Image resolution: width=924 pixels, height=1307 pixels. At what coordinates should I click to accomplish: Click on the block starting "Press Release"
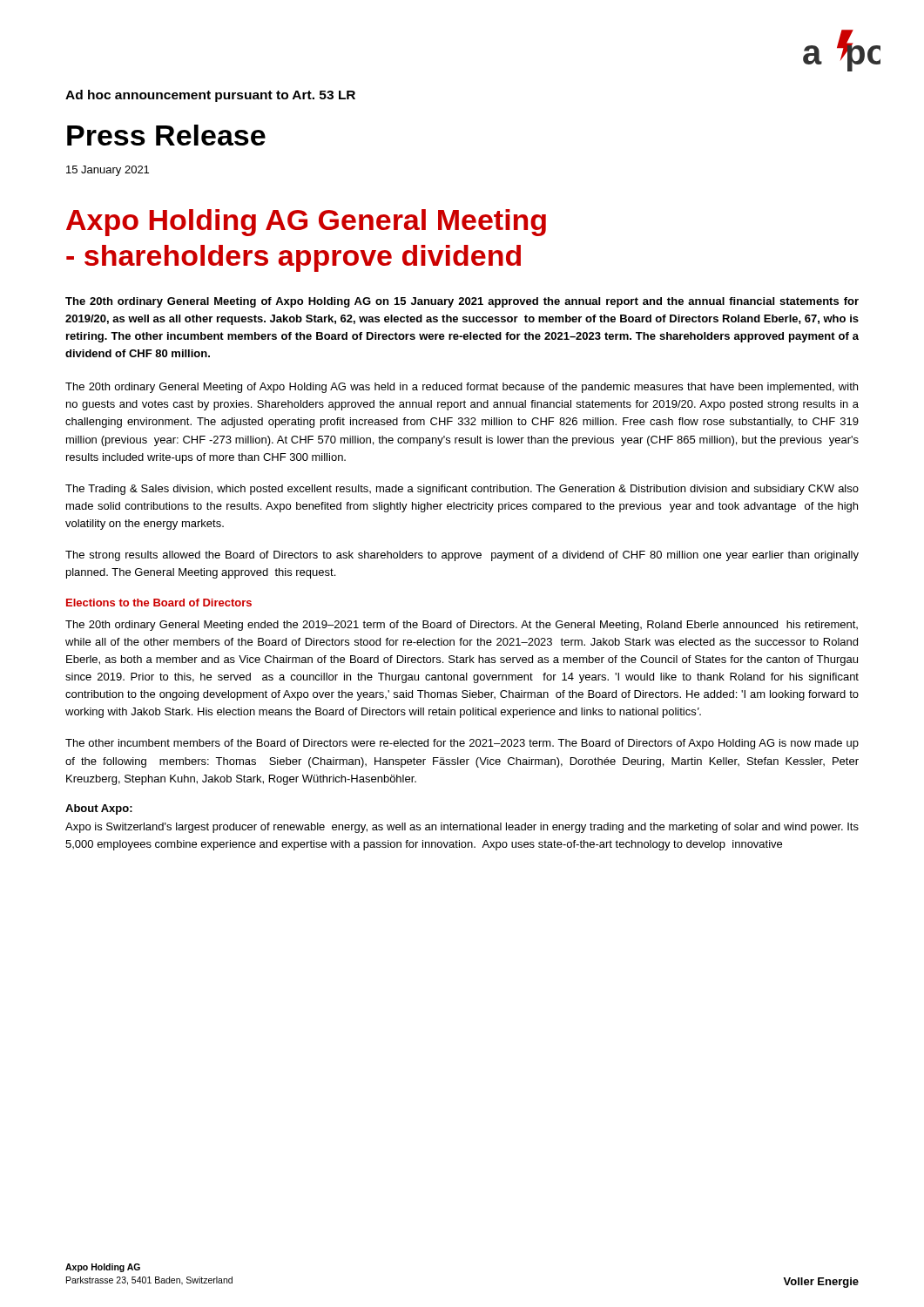[x=166, y=135]
